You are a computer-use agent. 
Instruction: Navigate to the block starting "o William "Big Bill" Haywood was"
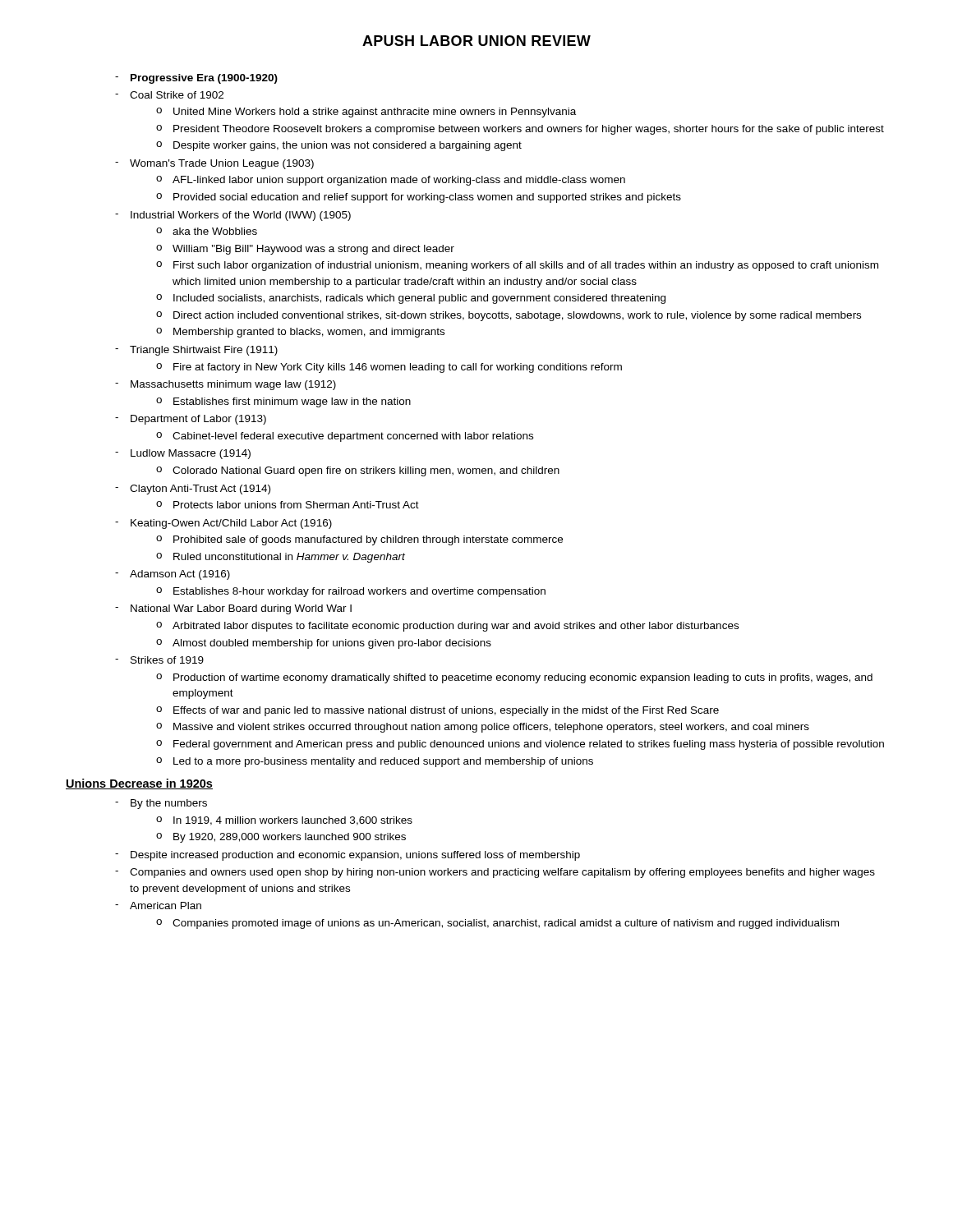pos(305,250)
